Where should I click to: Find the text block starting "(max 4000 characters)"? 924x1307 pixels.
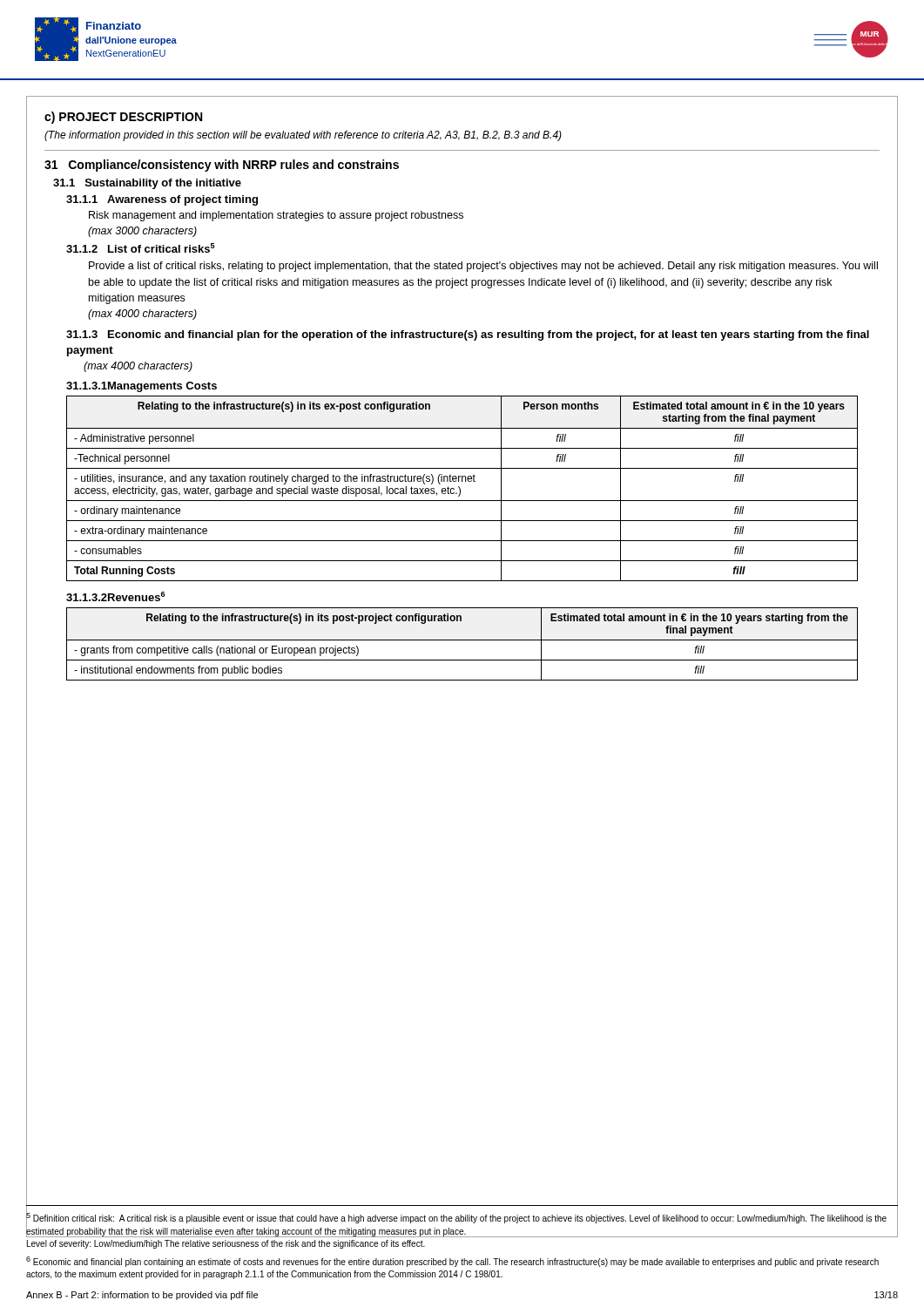(142, 314)
